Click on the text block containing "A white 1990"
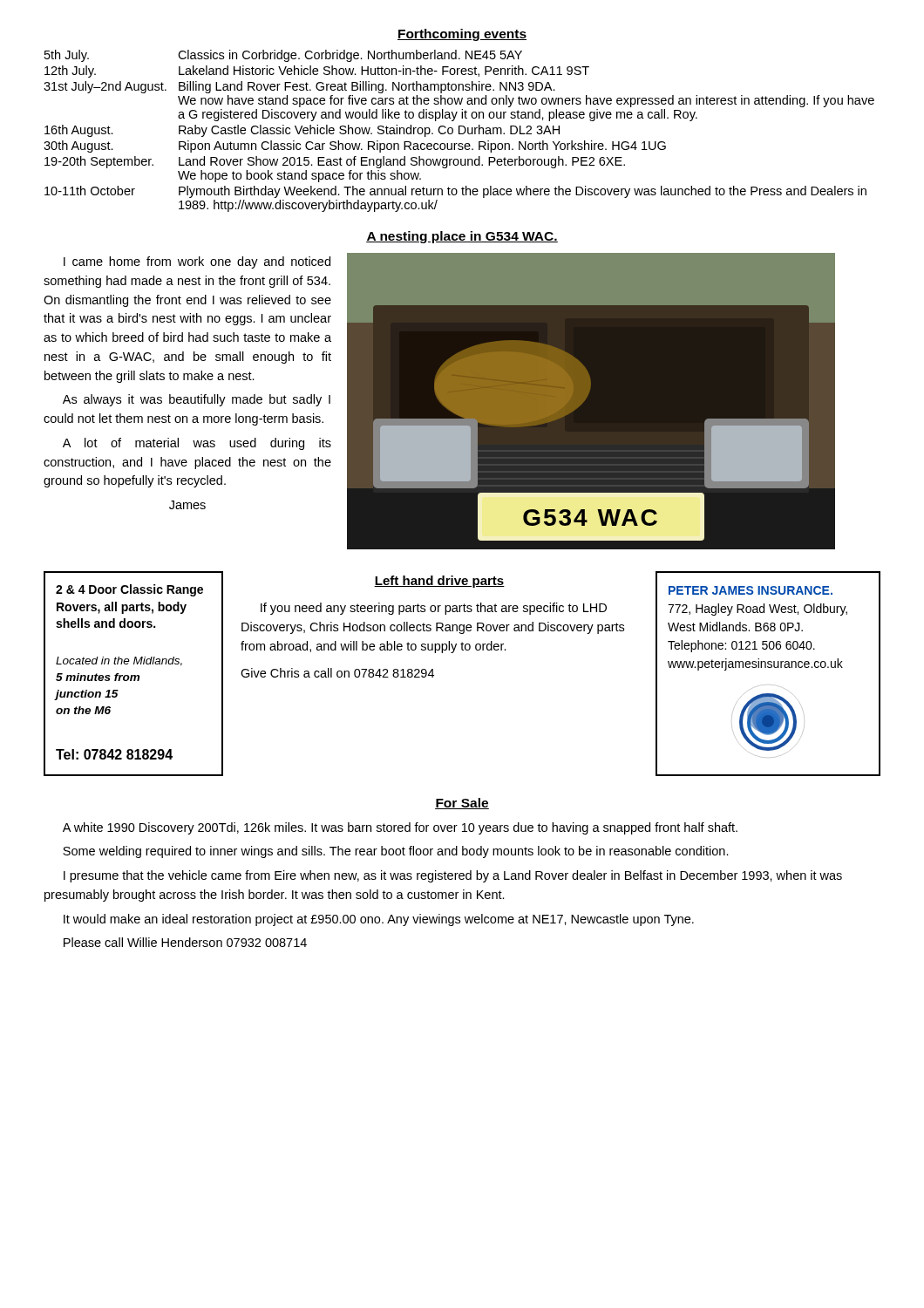This screenshot has height=1308, width=924. pyautogui.click(x=462, y=885)
